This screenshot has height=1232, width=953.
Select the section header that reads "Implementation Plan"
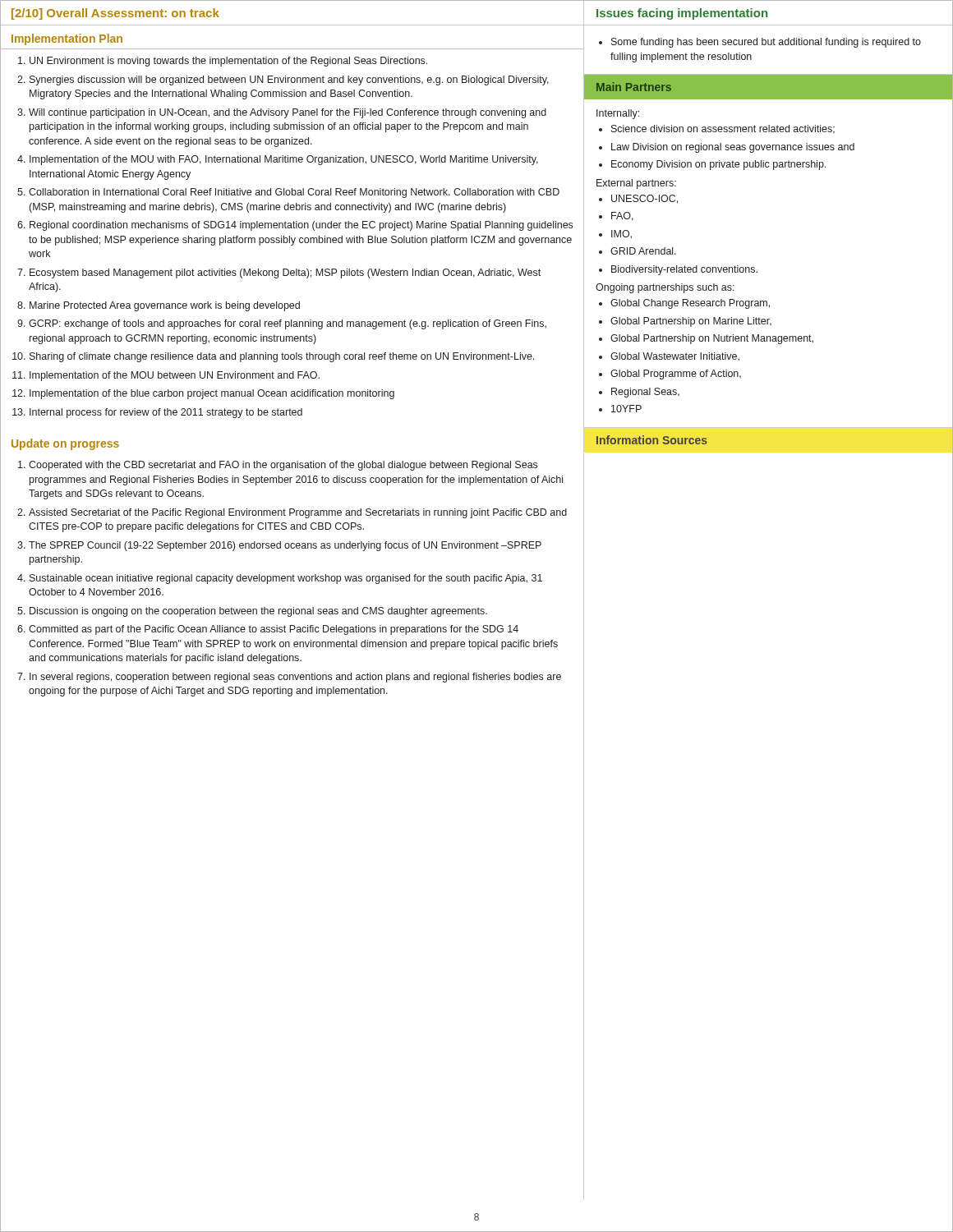coord(67,39)
